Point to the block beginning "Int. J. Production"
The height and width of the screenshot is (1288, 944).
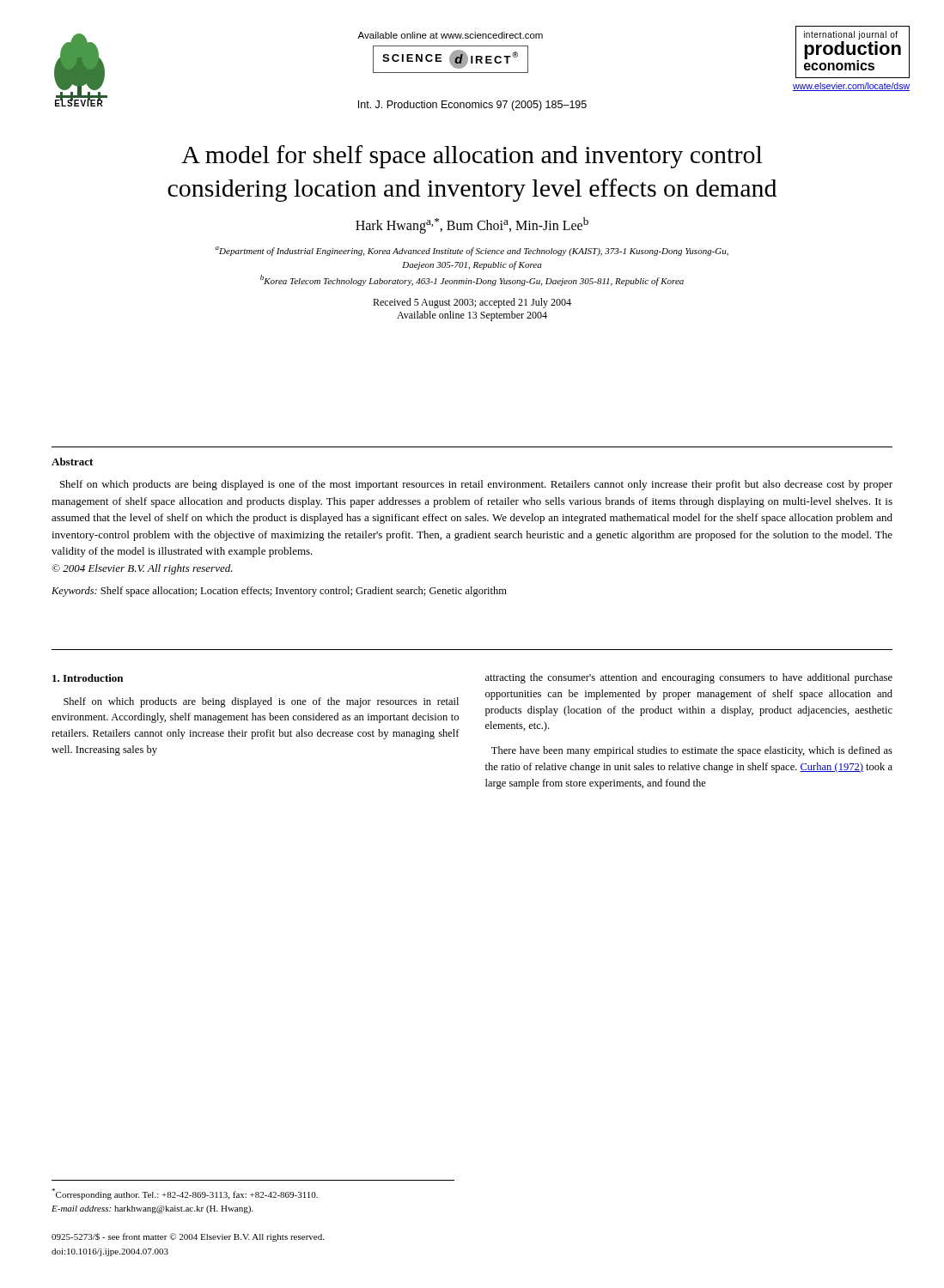pyautogui.click(x=472, y=105)
